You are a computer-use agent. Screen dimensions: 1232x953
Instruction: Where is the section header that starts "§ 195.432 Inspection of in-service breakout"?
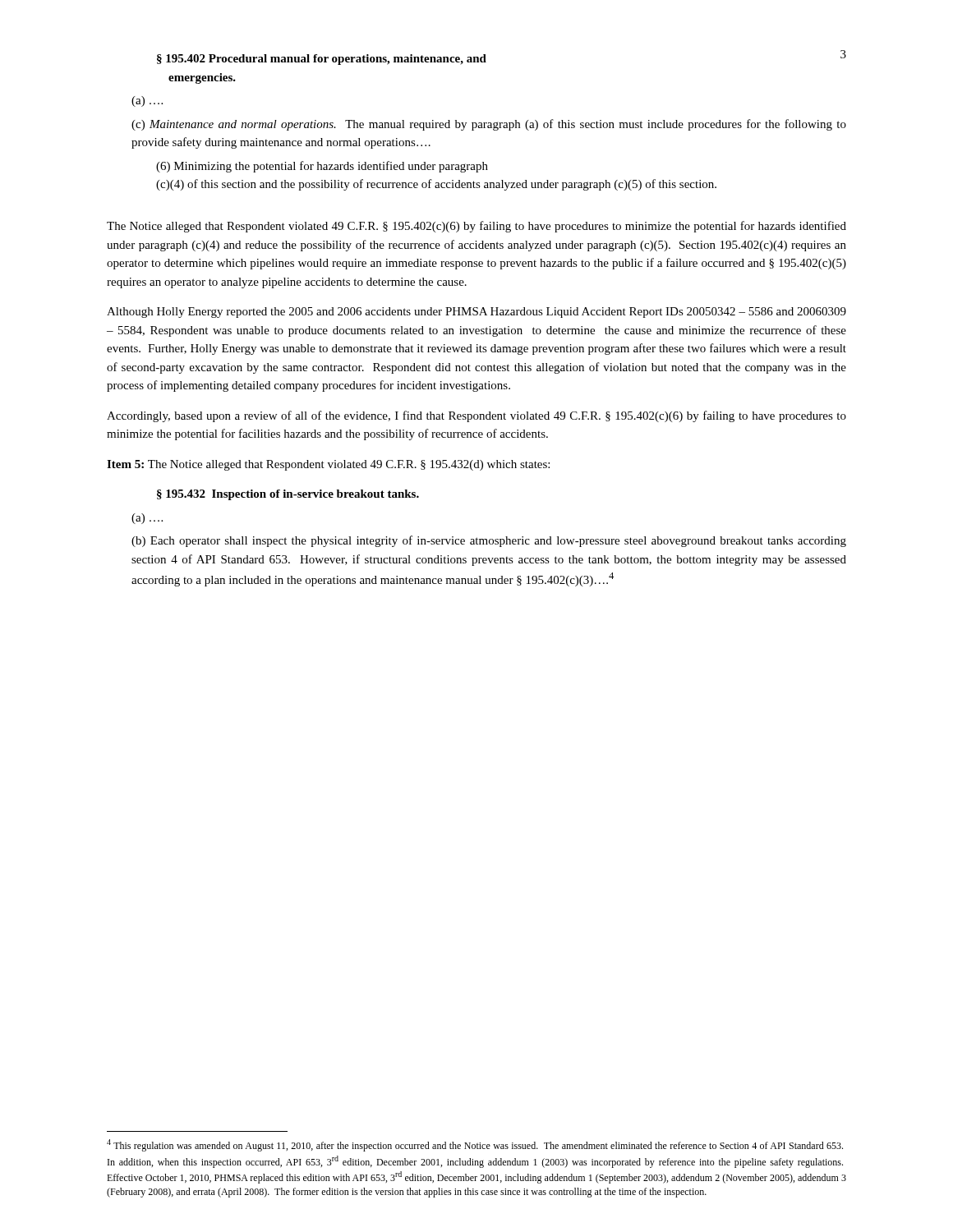[x=288, y=495]
